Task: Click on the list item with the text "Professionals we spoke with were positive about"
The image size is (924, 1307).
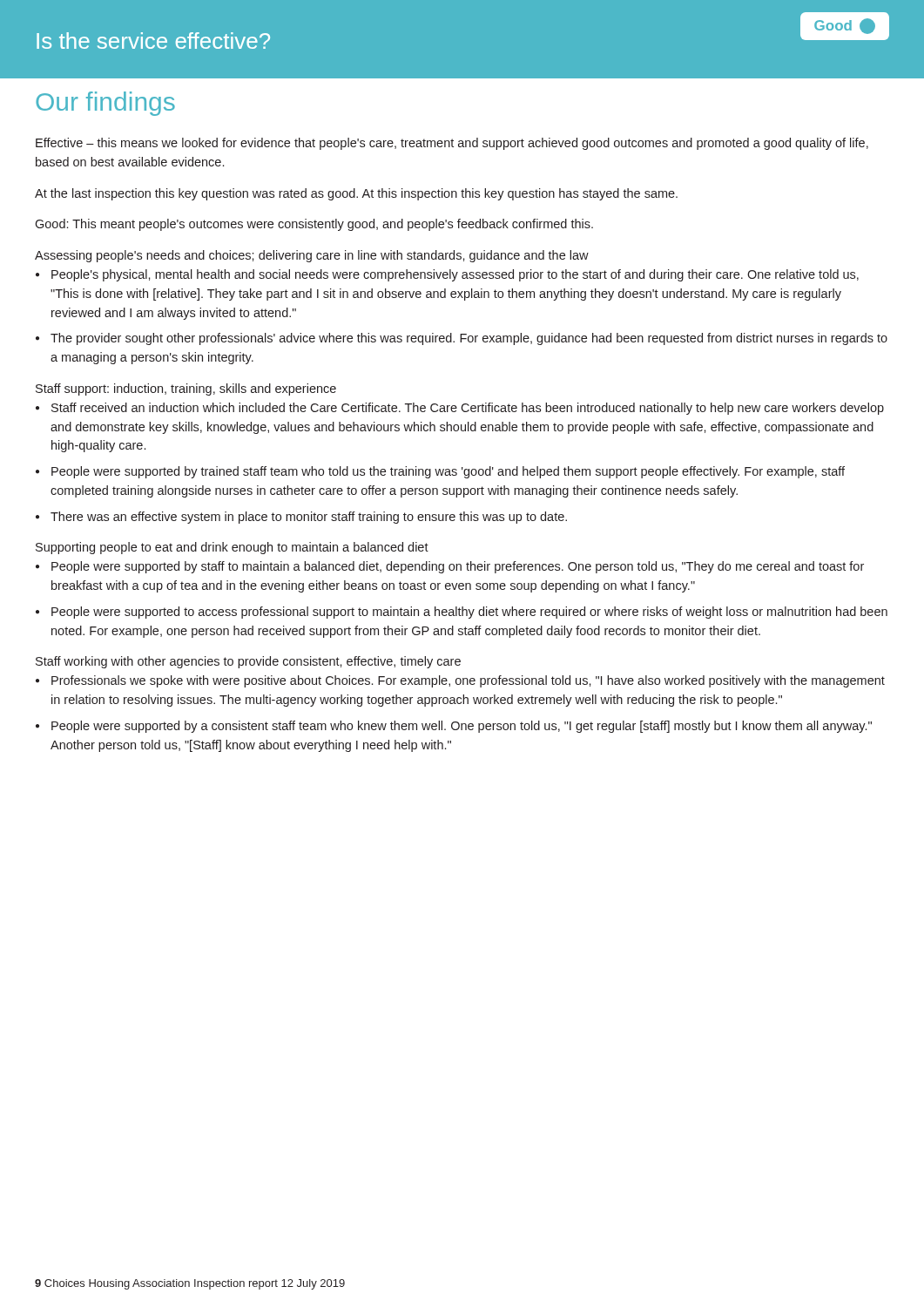Action: (x=468, y=690)
